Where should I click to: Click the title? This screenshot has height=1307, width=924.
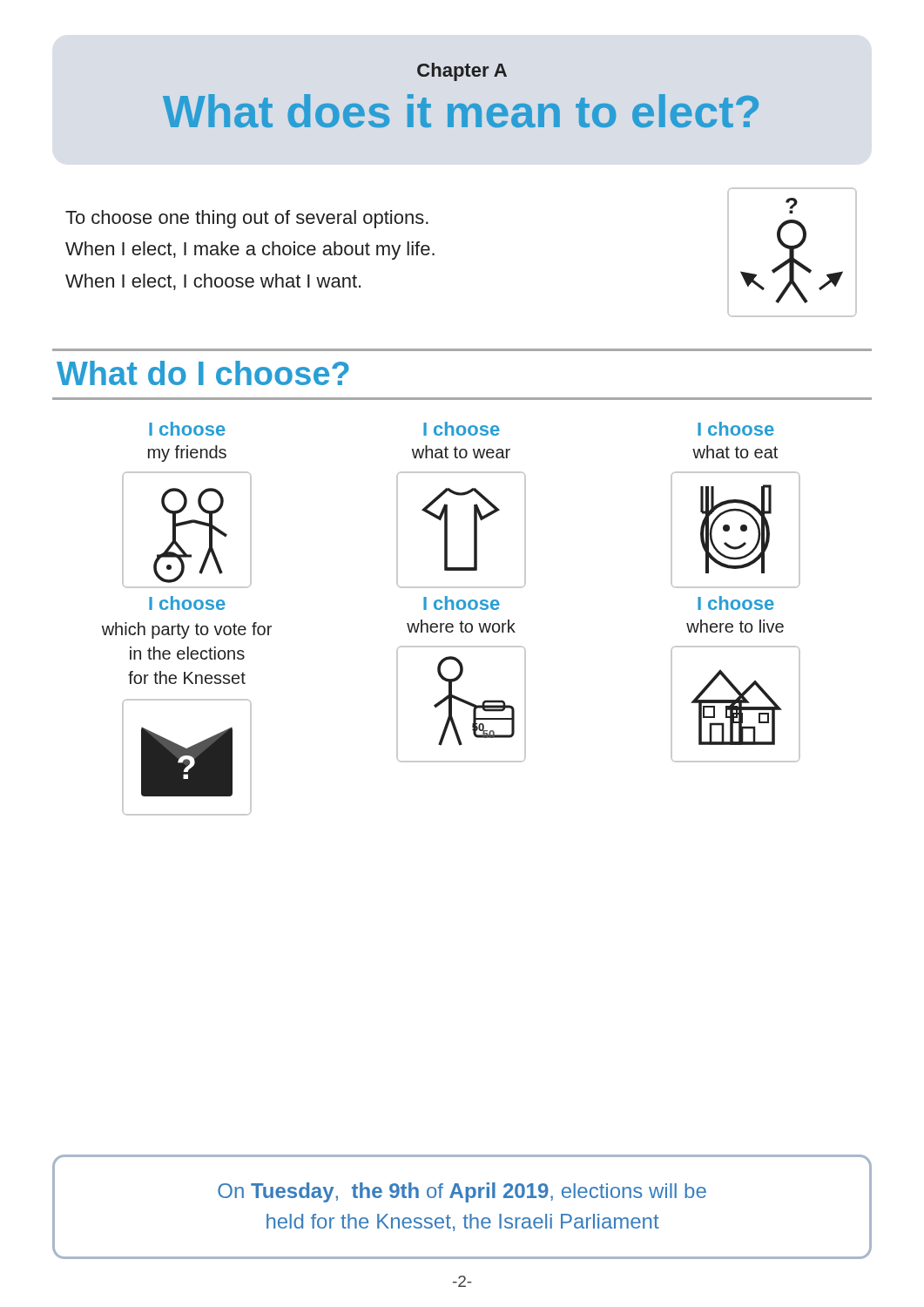pos(462,98)
